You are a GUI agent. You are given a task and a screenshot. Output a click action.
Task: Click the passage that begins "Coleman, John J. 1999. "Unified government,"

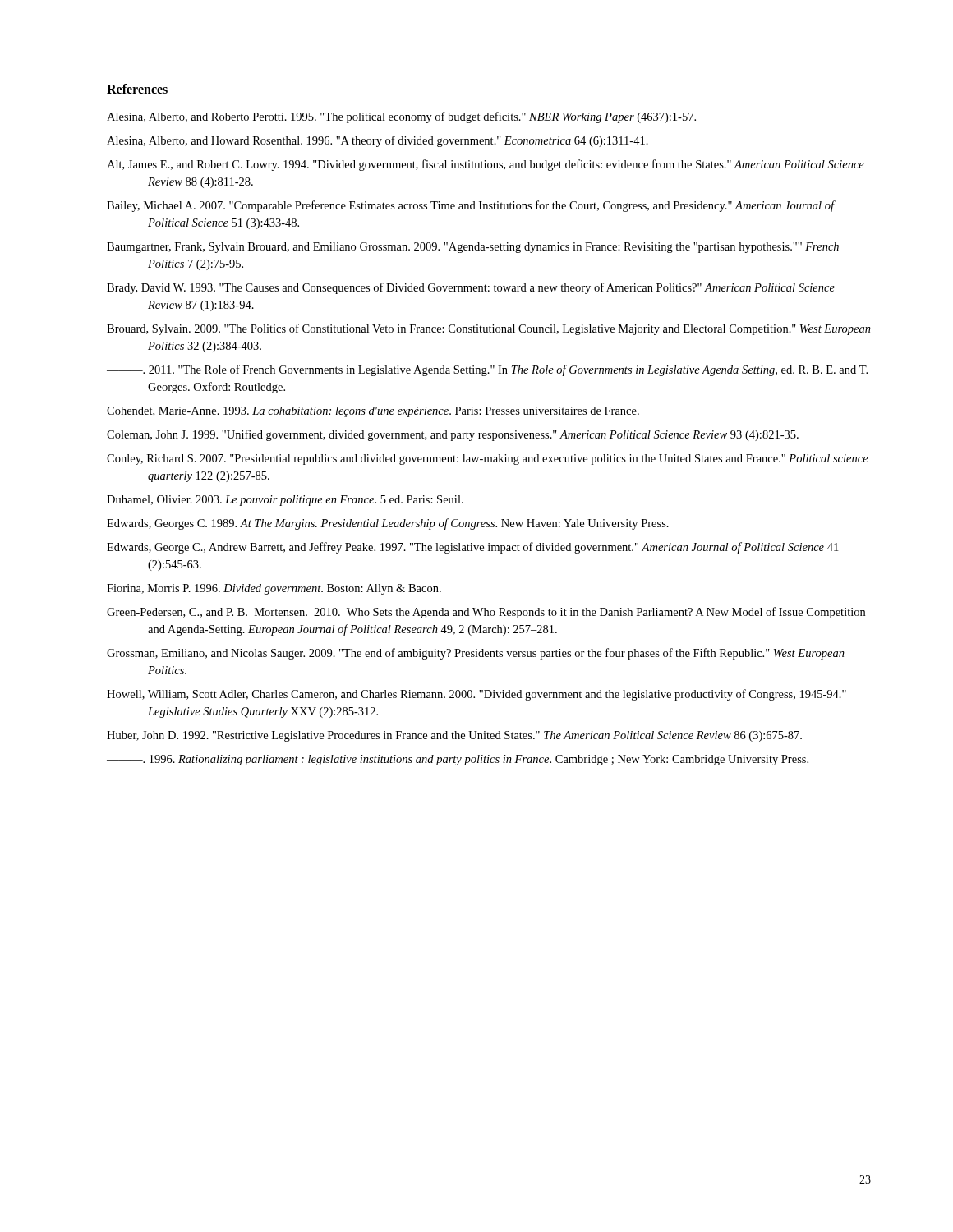453,435
